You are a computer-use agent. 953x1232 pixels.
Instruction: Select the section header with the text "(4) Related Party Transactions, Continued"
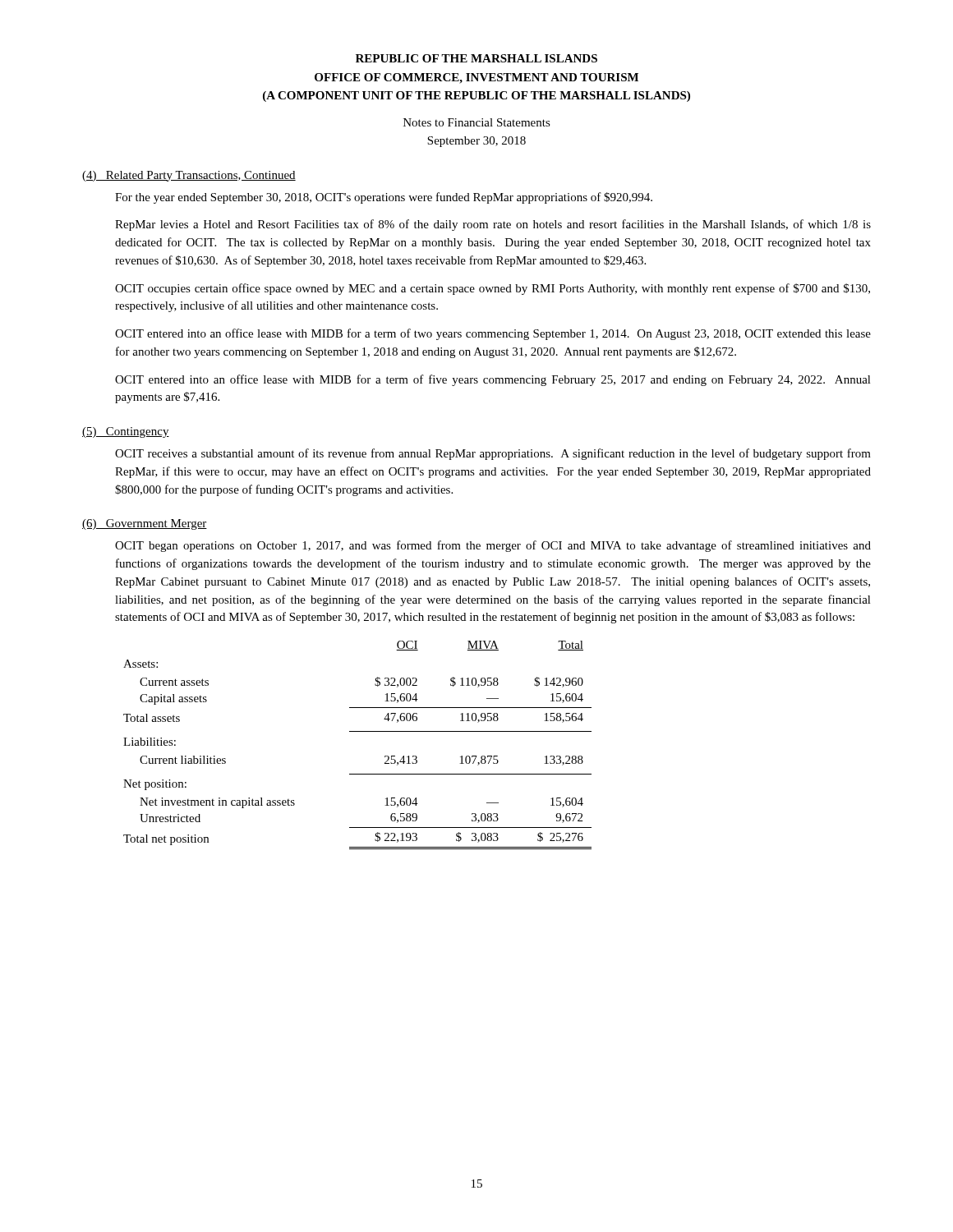[x=189, y=175]
